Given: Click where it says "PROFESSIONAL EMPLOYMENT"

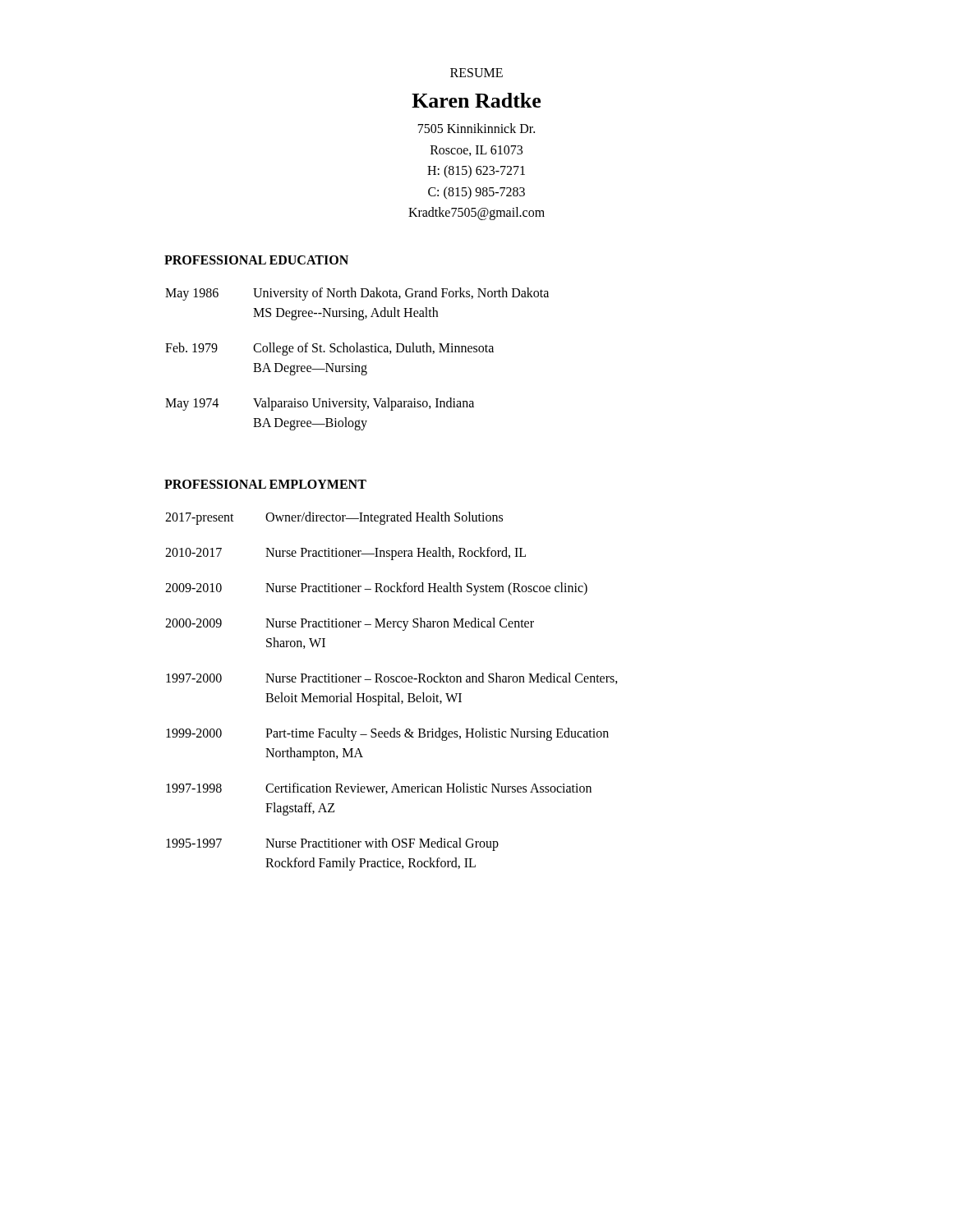Looking at the screenshot, I should tap(265, 484).
